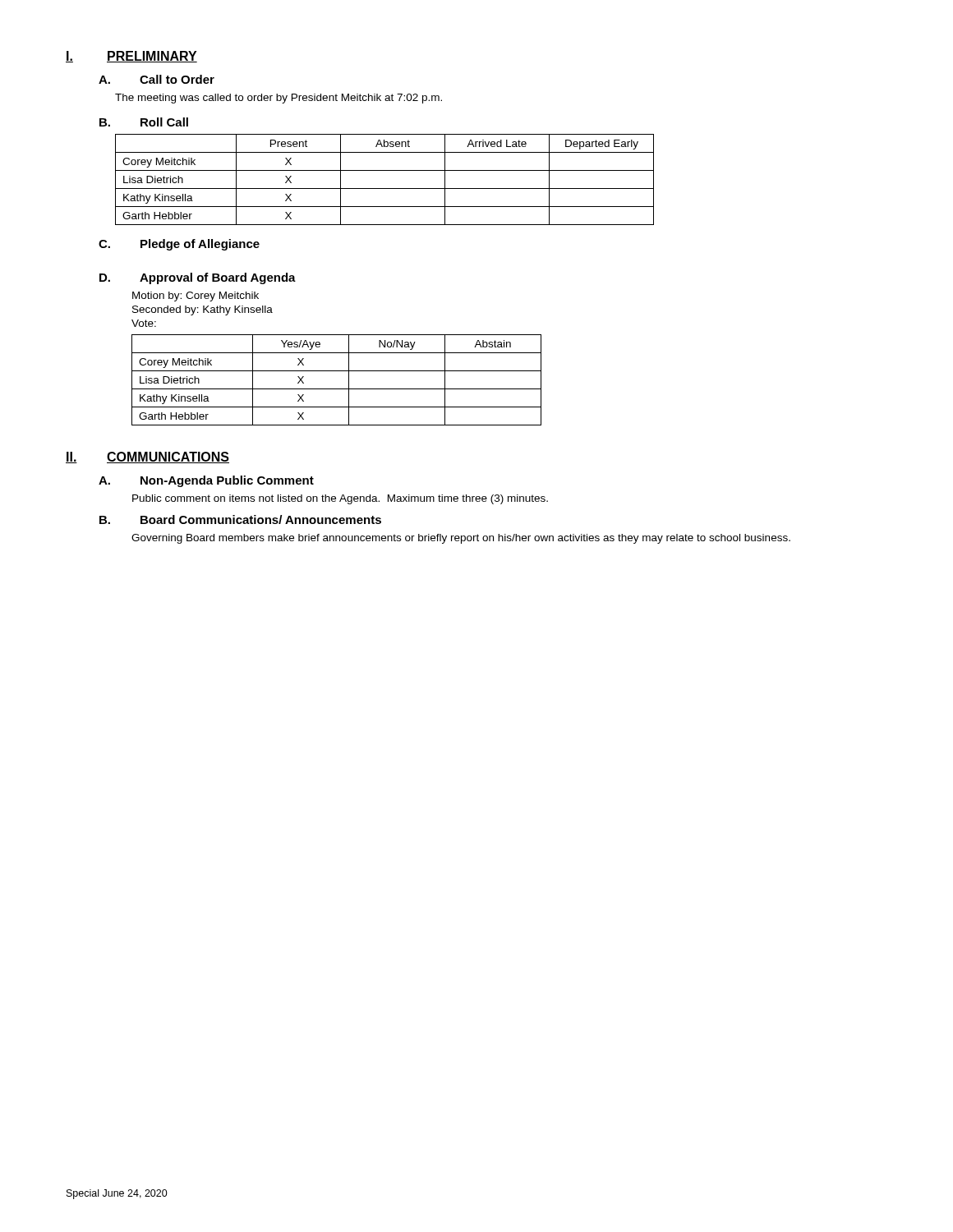Find the text block that says "The meeting was called to order by"

tap(279, 97)
